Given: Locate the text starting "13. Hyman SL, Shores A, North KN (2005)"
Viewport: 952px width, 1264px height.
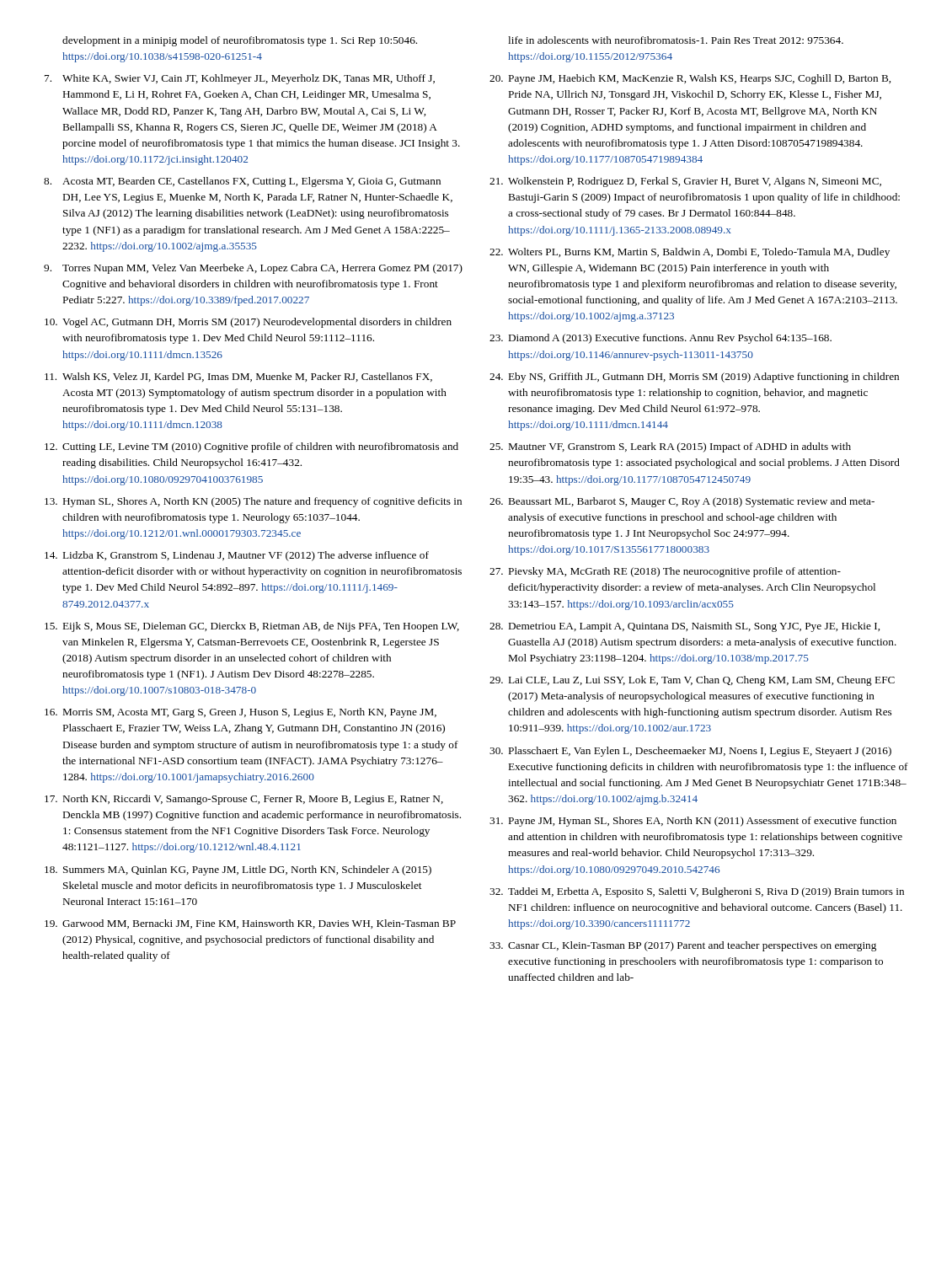Looking at the screenshot, I should click(x=253, y=517).
